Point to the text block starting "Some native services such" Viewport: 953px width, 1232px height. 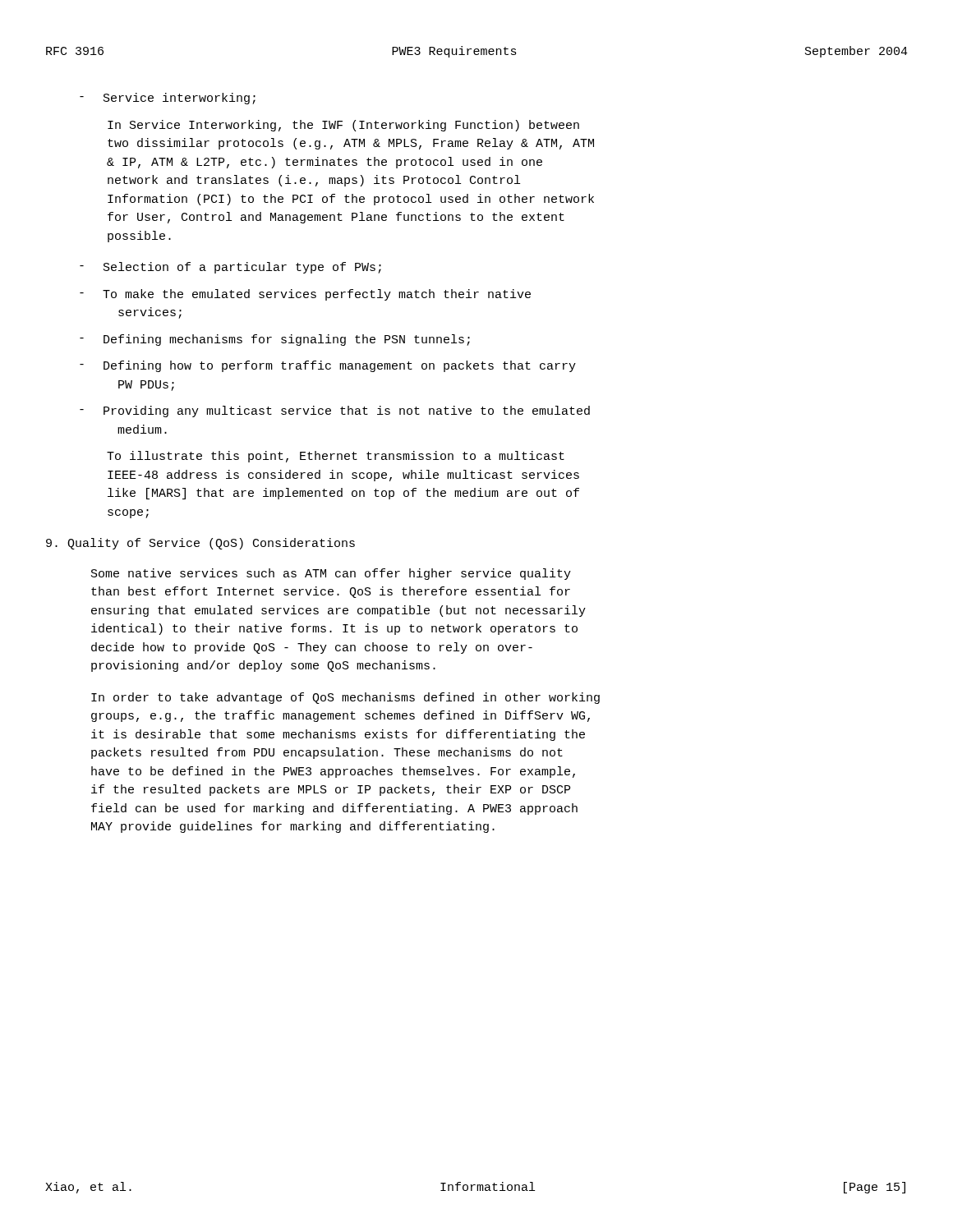pos(338,620)
